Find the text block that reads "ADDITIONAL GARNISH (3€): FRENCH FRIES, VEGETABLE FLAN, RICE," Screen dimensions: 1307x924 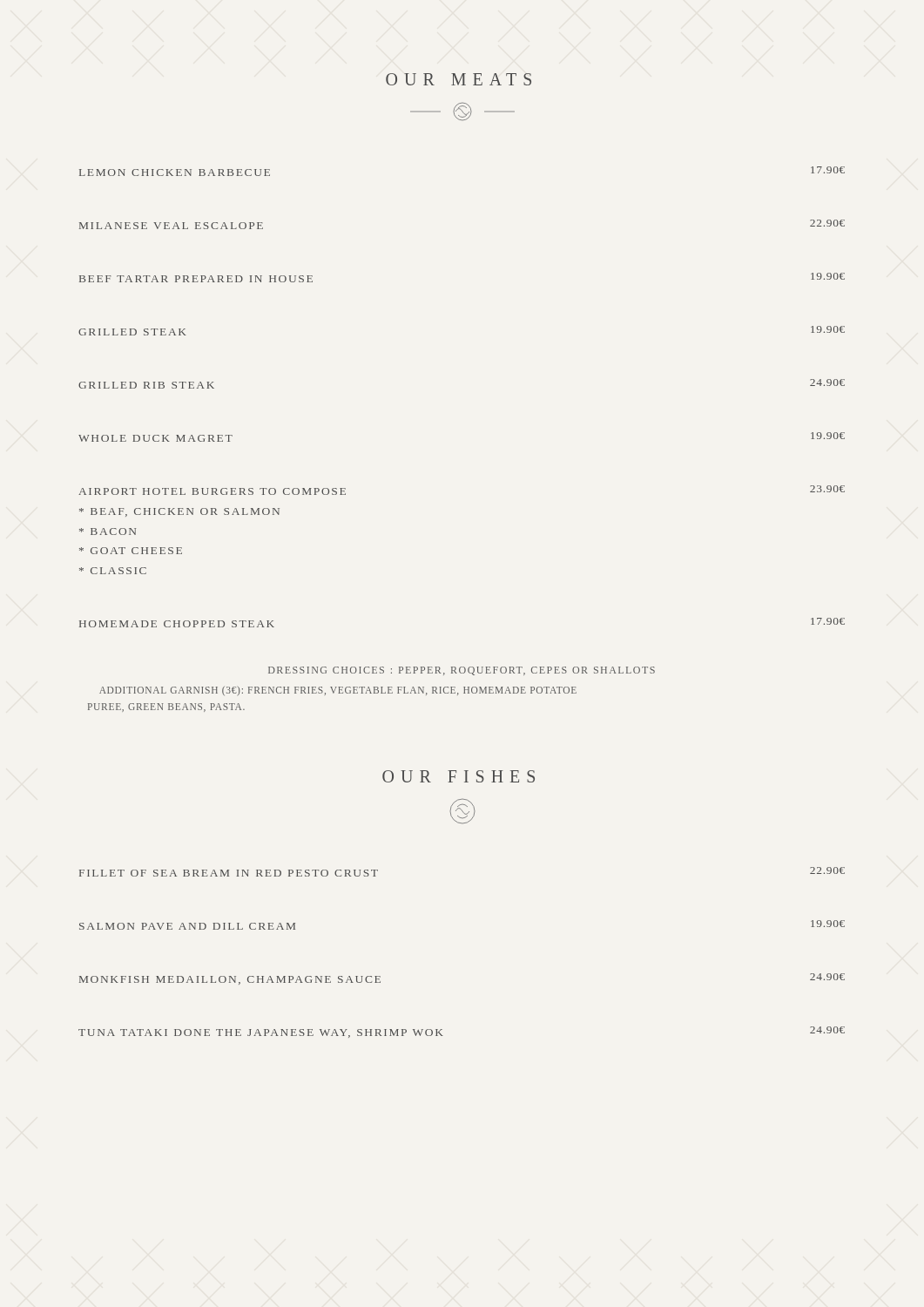click(x=332, y=698)
